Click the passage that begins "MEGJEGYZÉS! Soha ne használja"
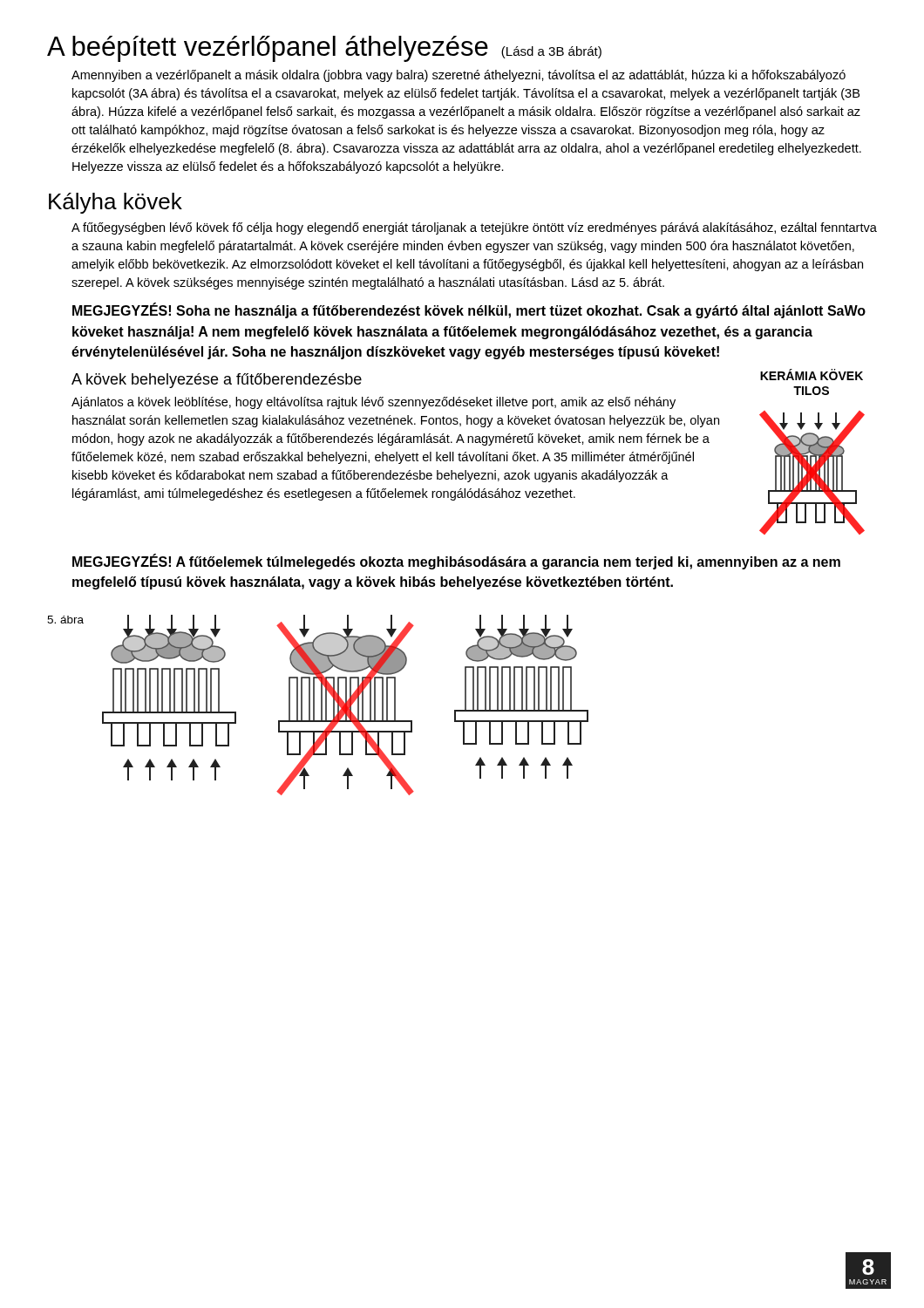 [x=469, y=331]
